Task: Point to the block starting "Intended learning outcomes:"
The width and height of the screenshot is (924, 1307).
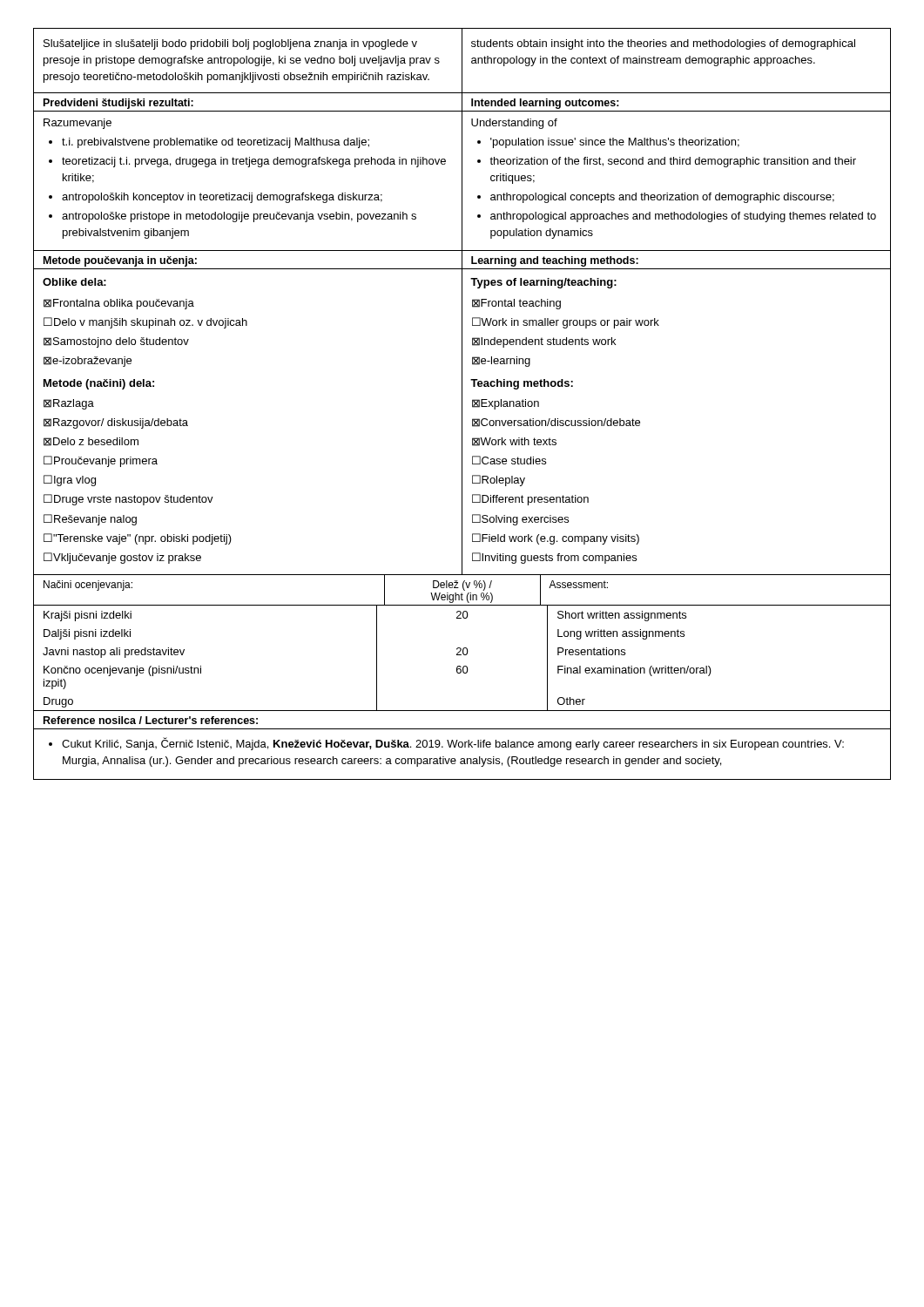Action: [545, 102]
